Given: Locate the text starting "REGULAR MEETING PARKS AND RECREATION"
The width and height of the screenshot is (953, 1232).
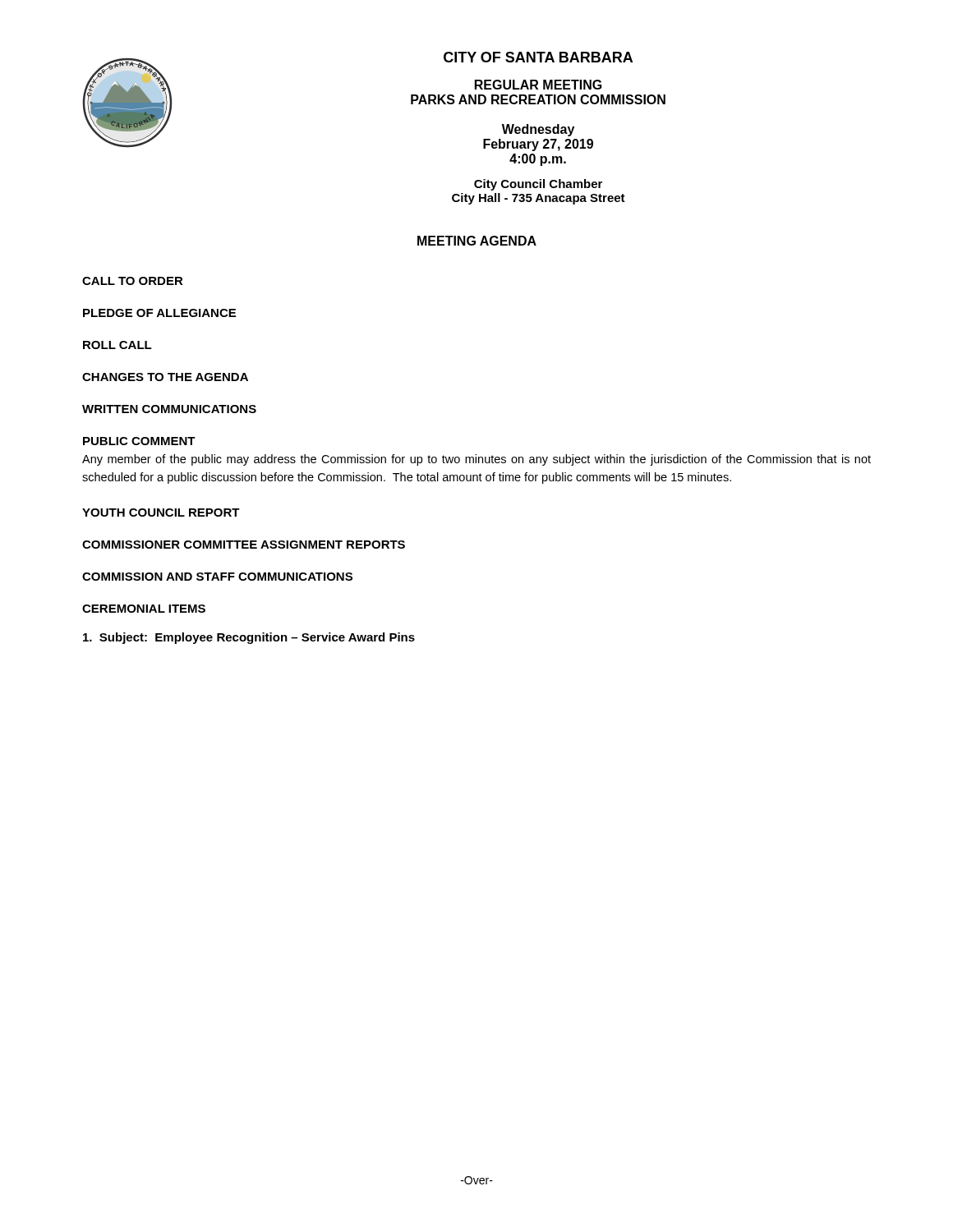Looking at the screenshot, I should coord(538,92).
